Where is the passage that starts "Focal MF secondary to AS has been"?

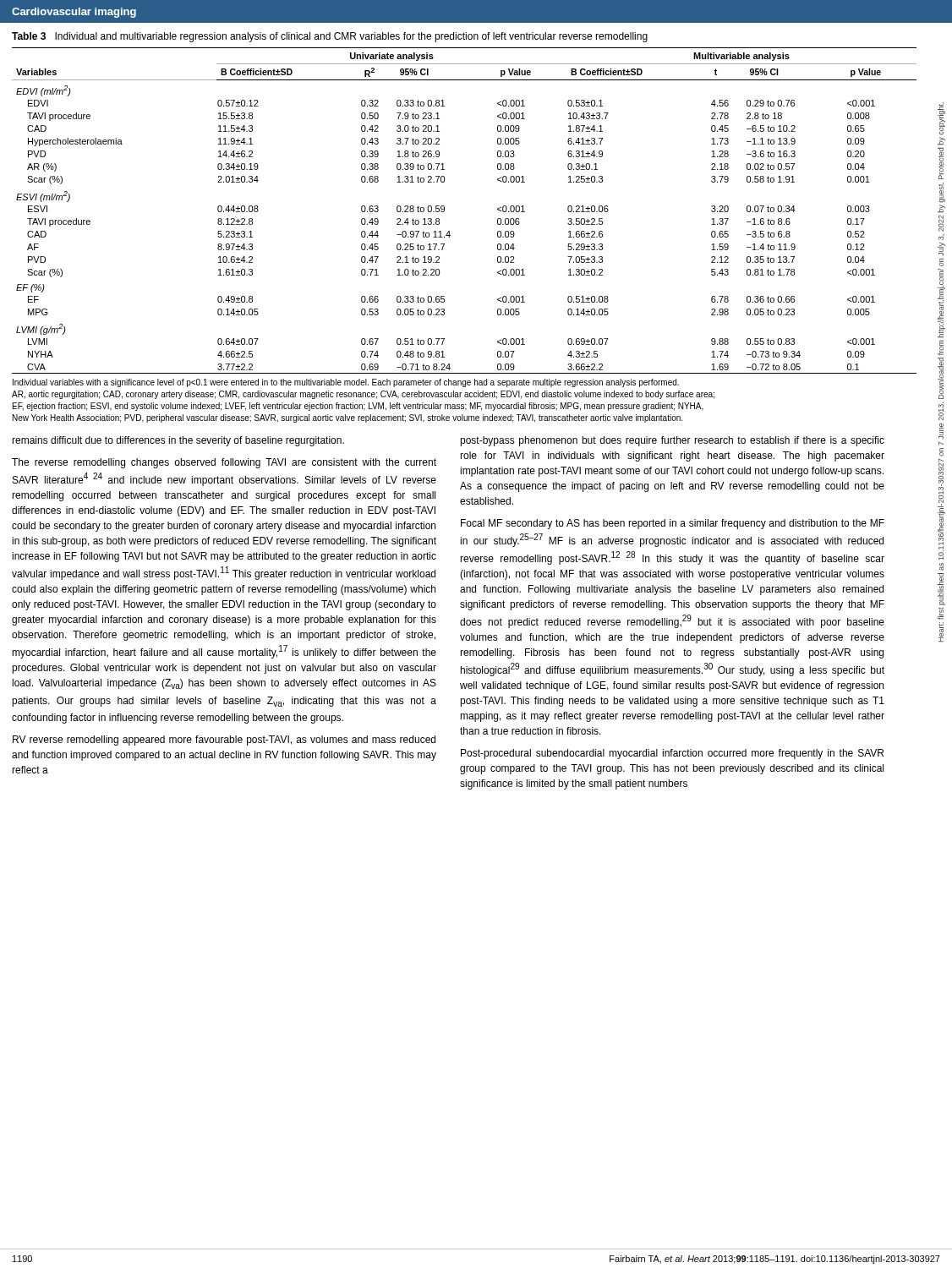672,627
